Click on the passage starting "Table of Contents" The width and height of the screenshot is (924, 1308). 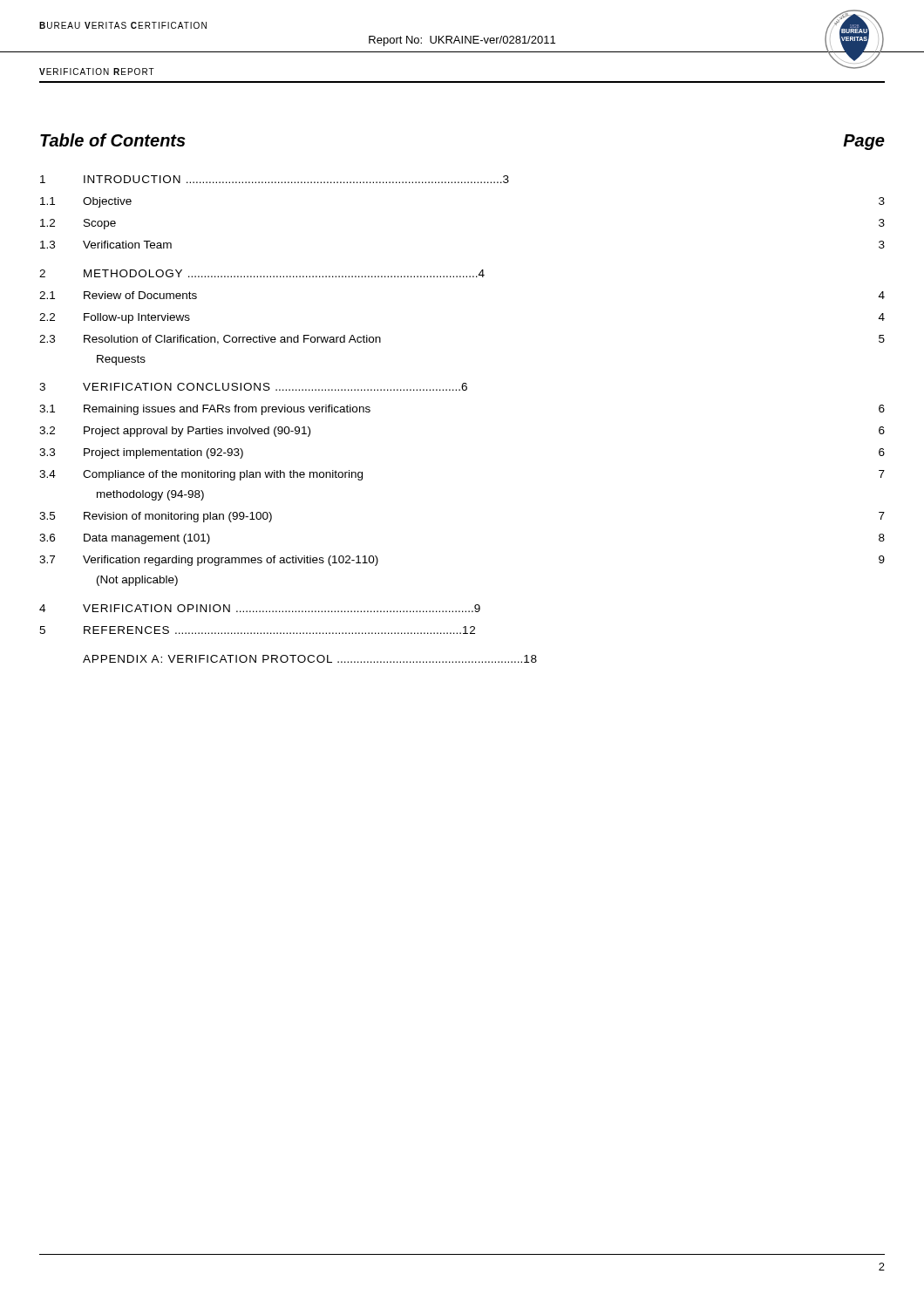point(113,140)
